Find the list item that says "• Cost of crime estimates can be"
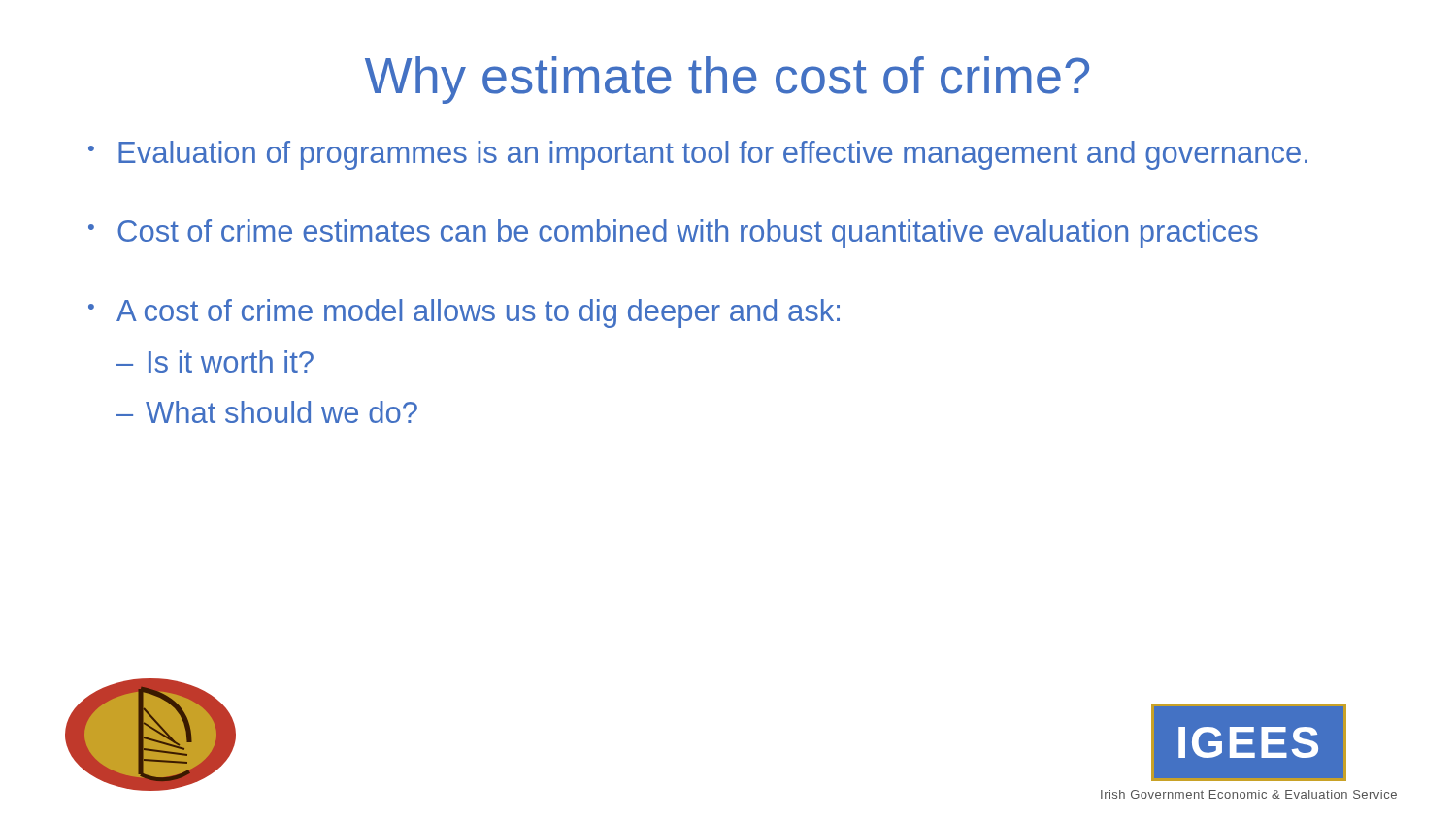This screenshot has height=819, width=1456. 673,232
